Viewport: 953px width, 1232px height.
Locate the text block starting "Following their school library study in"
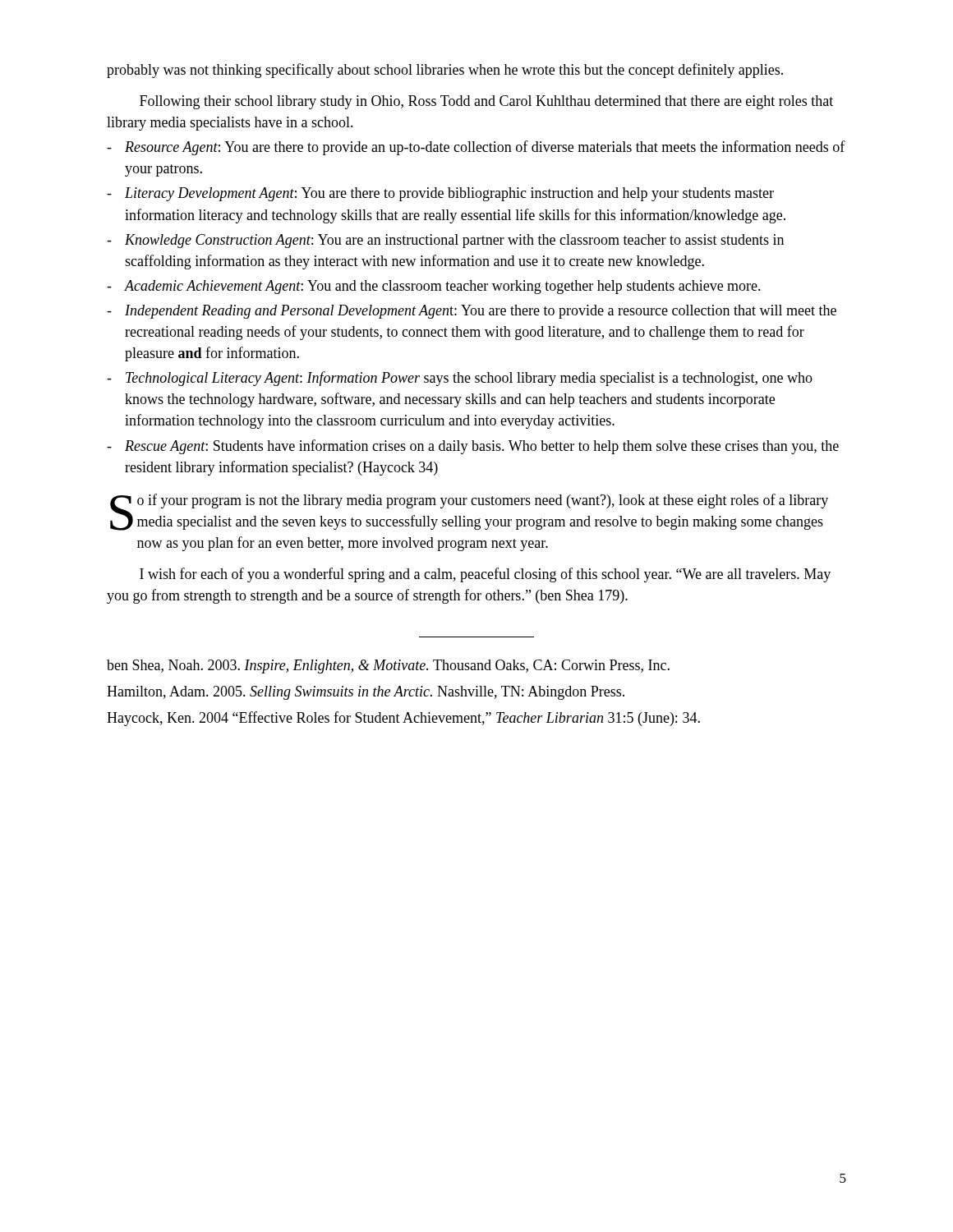click(476, 112)
